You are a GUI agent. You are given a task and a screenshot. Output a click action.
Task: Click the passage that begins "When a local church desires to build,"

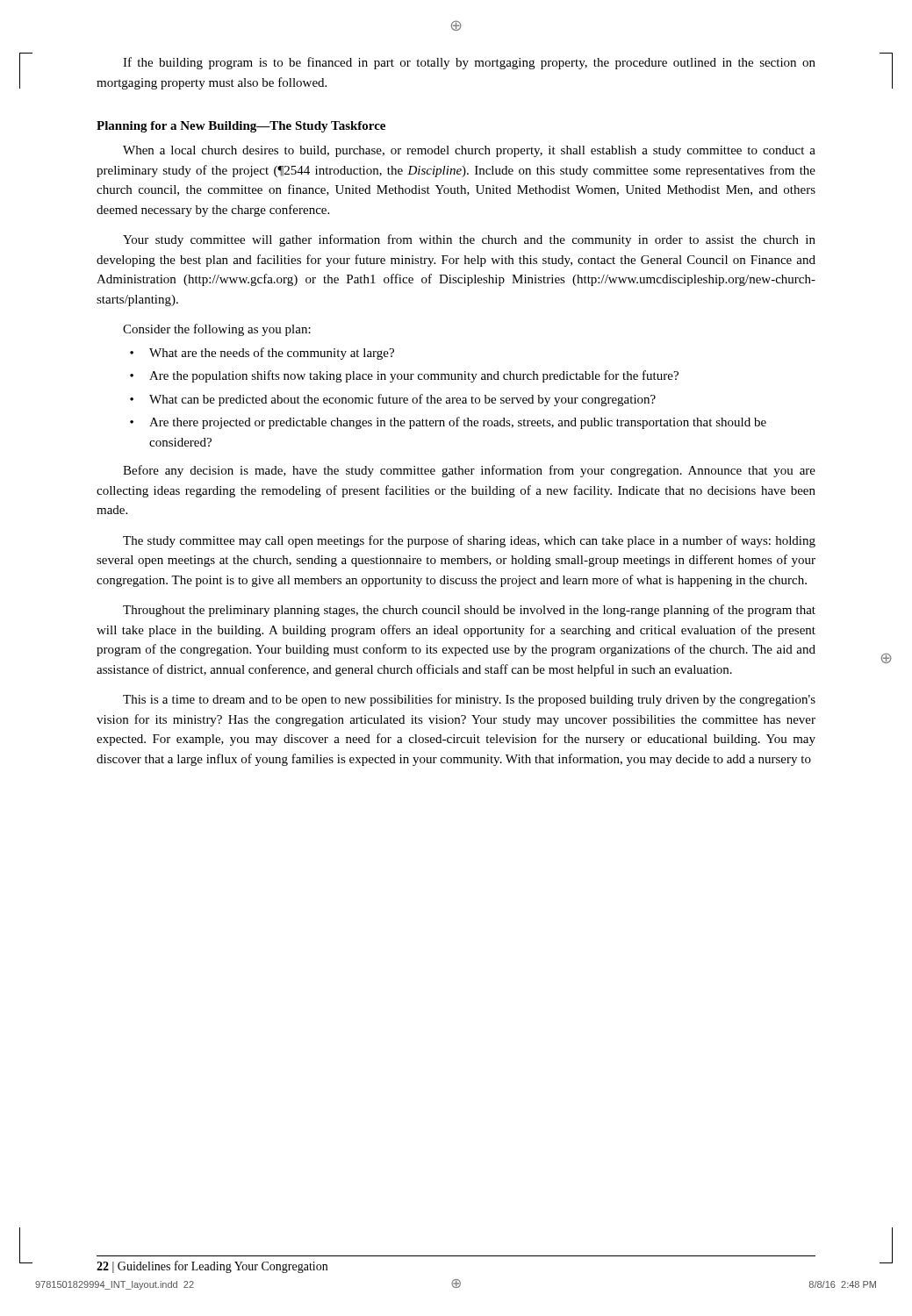tap(456, 180)
